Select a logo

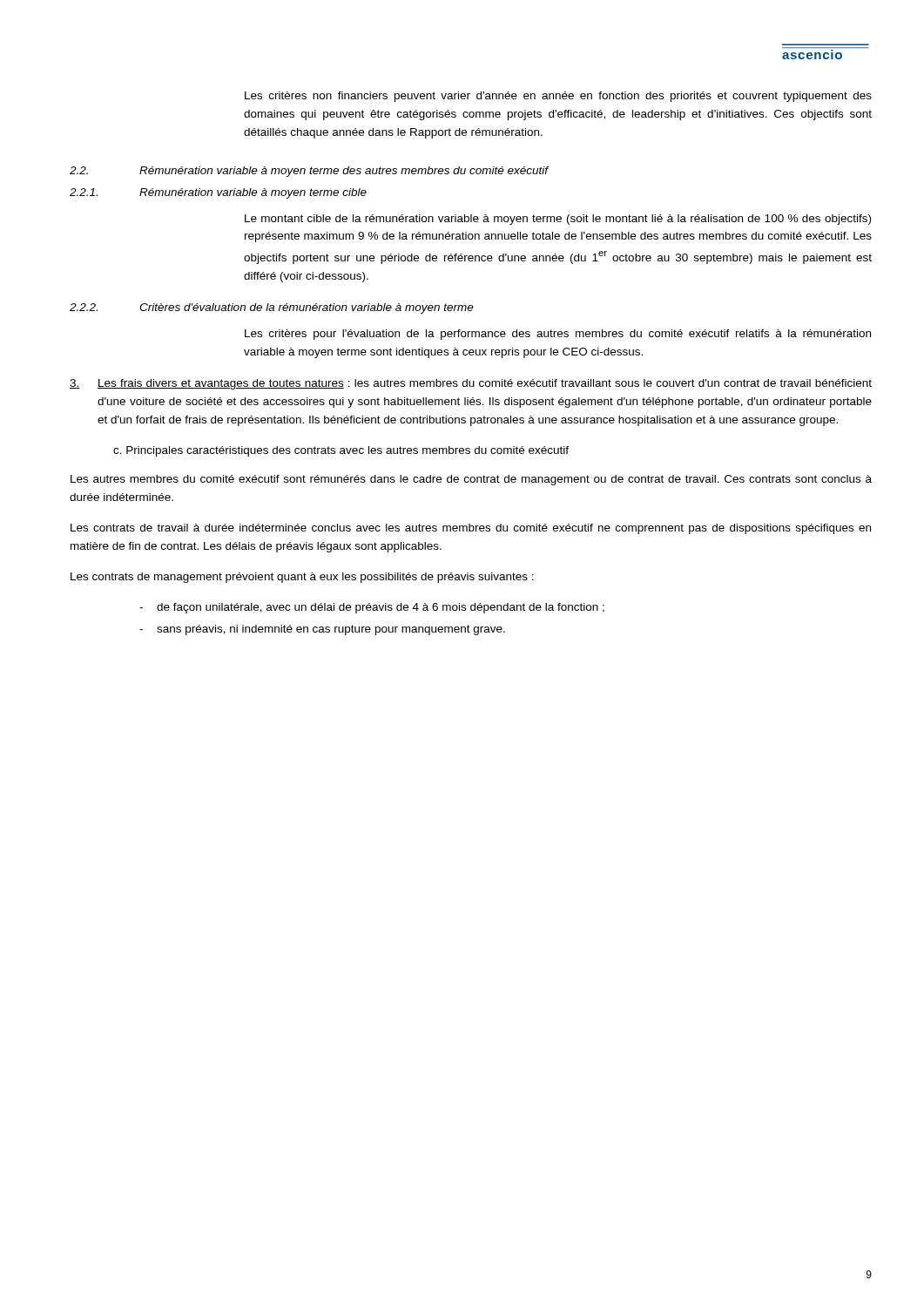tap(824, 55)
